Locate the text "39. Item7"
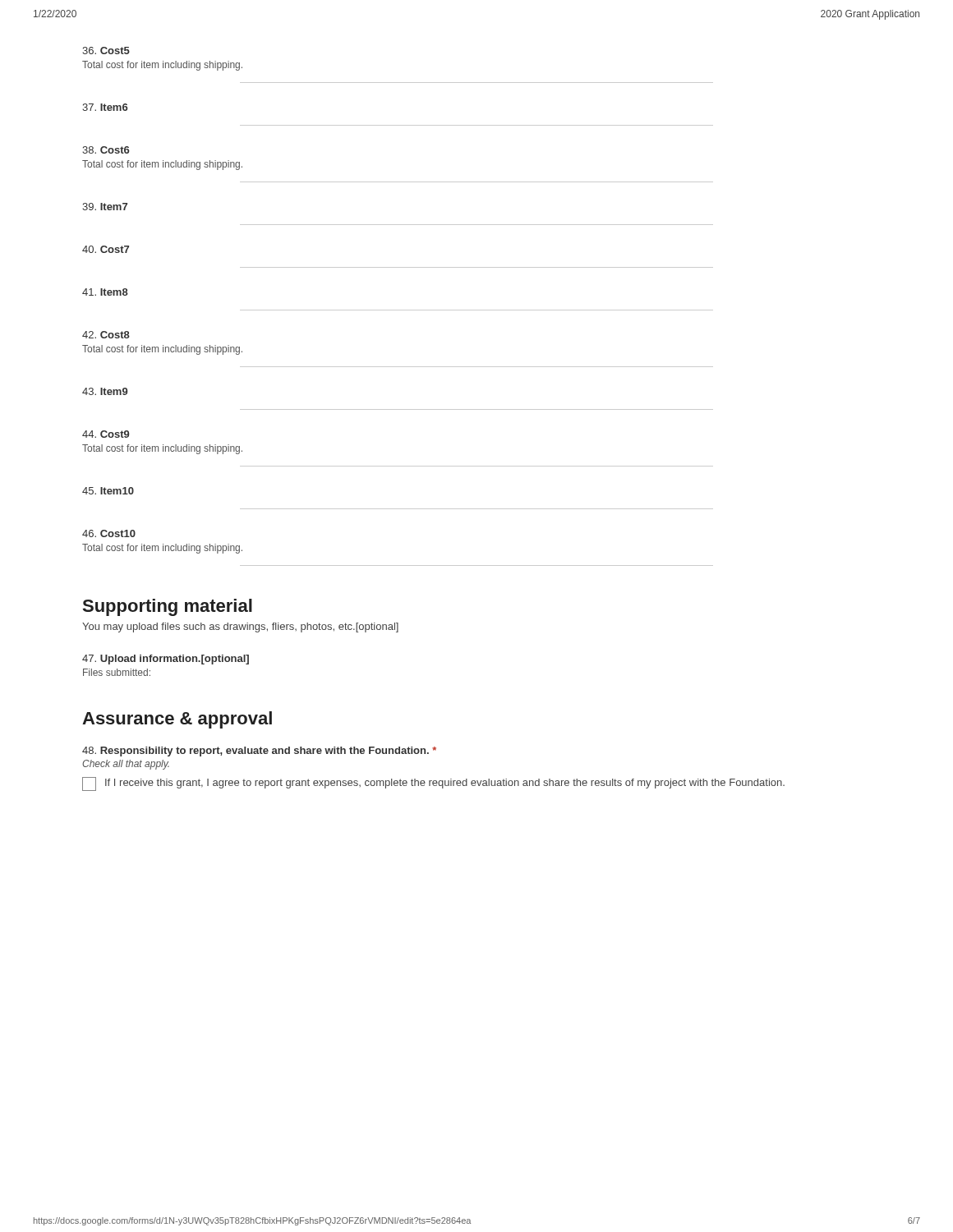This screenshot has height=1232, width=953. pos(476,213)
